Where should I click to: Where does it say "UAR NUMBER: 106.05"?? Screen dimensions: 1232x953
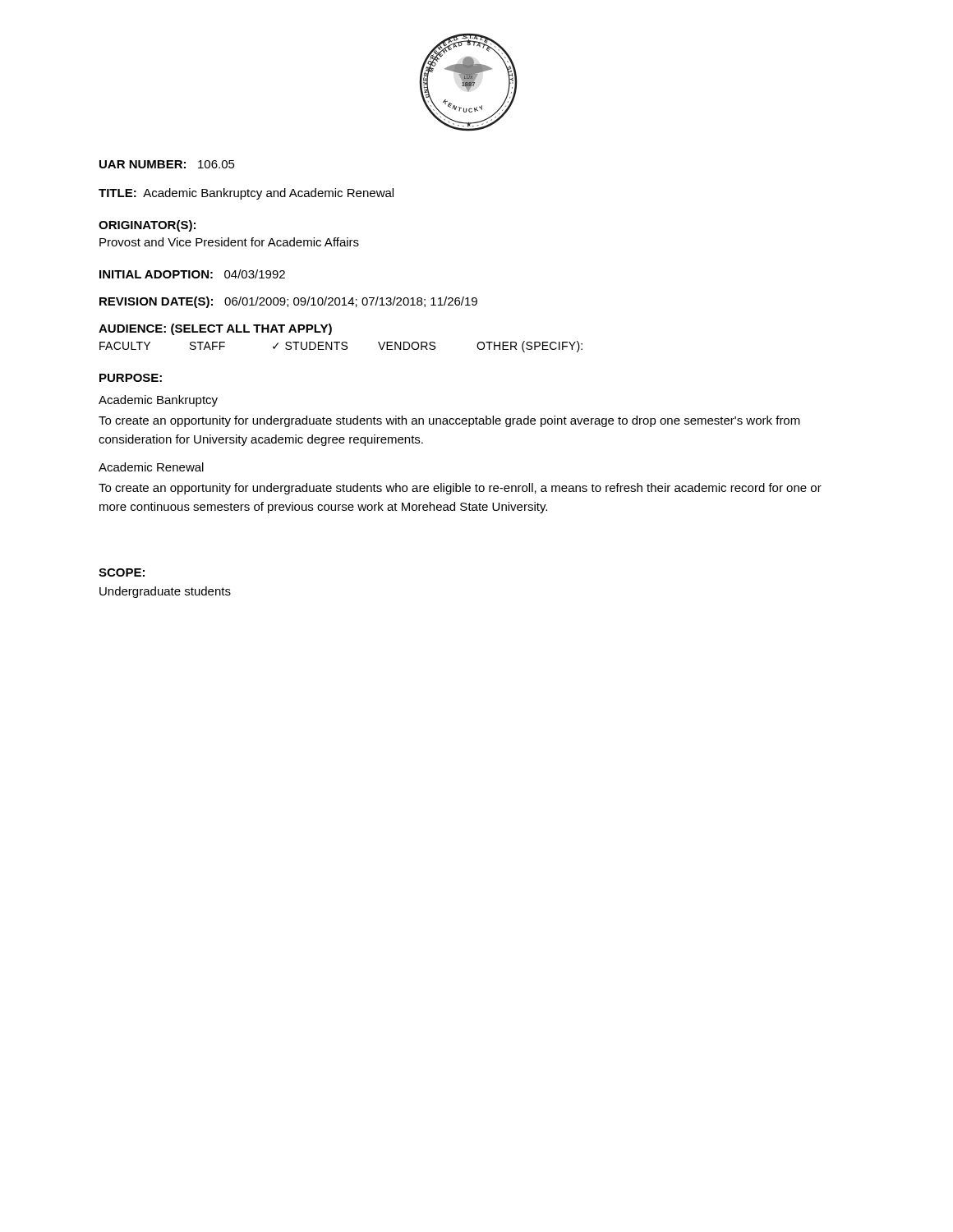click(x=167, y=164)
